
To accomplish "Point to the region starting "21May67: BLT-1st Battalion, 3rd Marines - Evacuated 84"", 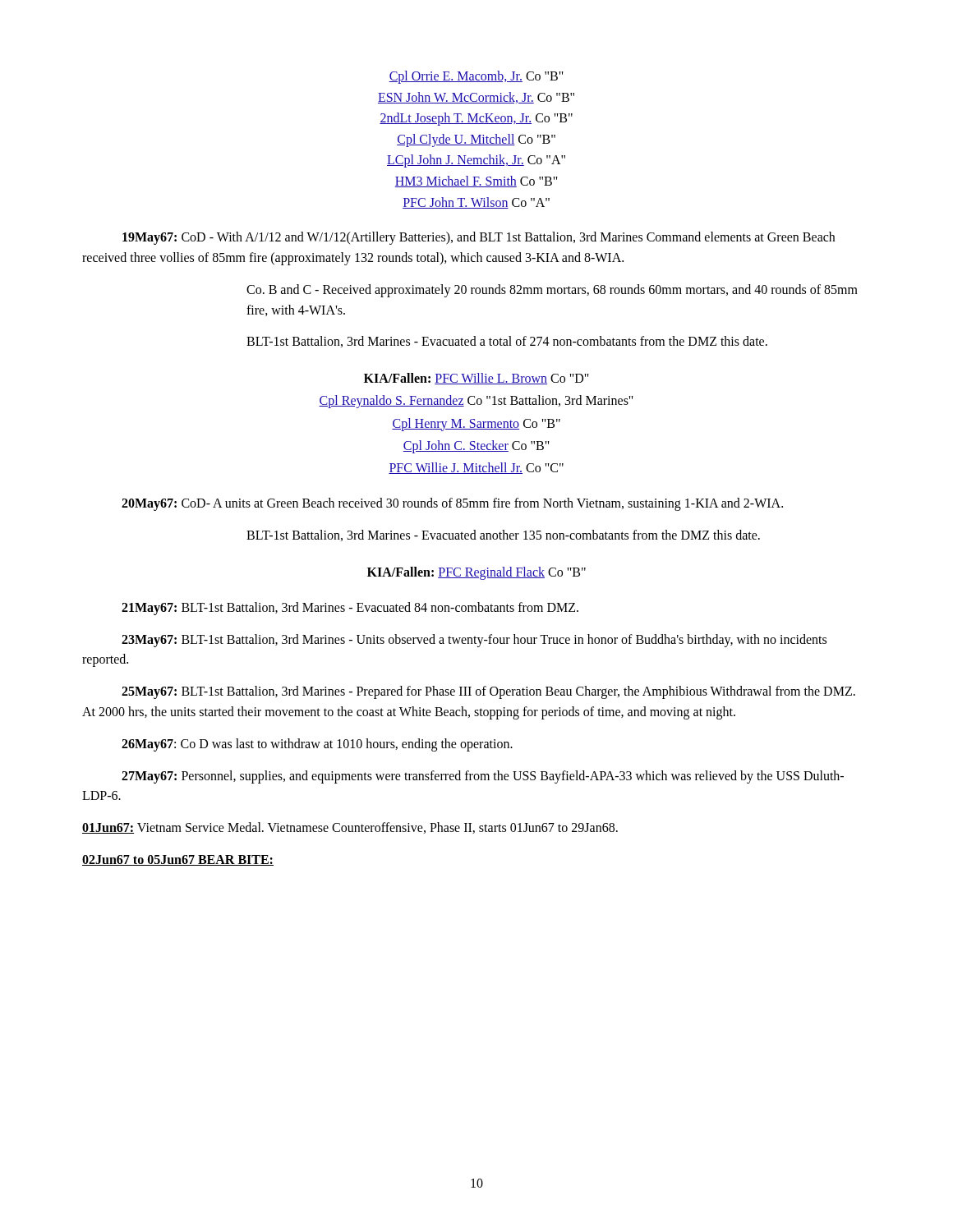I will [350, 607].
